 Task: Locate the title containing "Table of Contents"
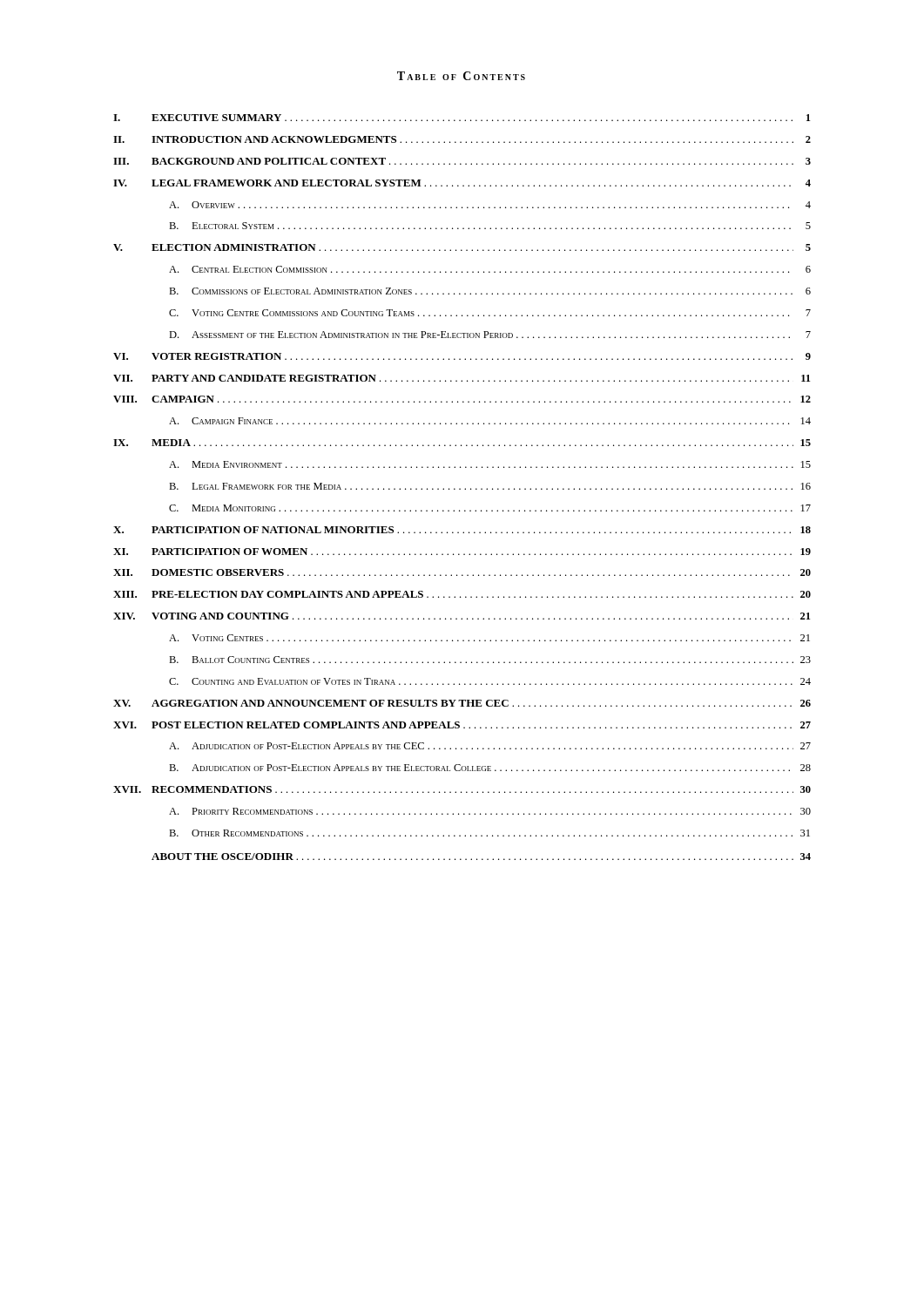pyautogui.click(x=462, y=76)
